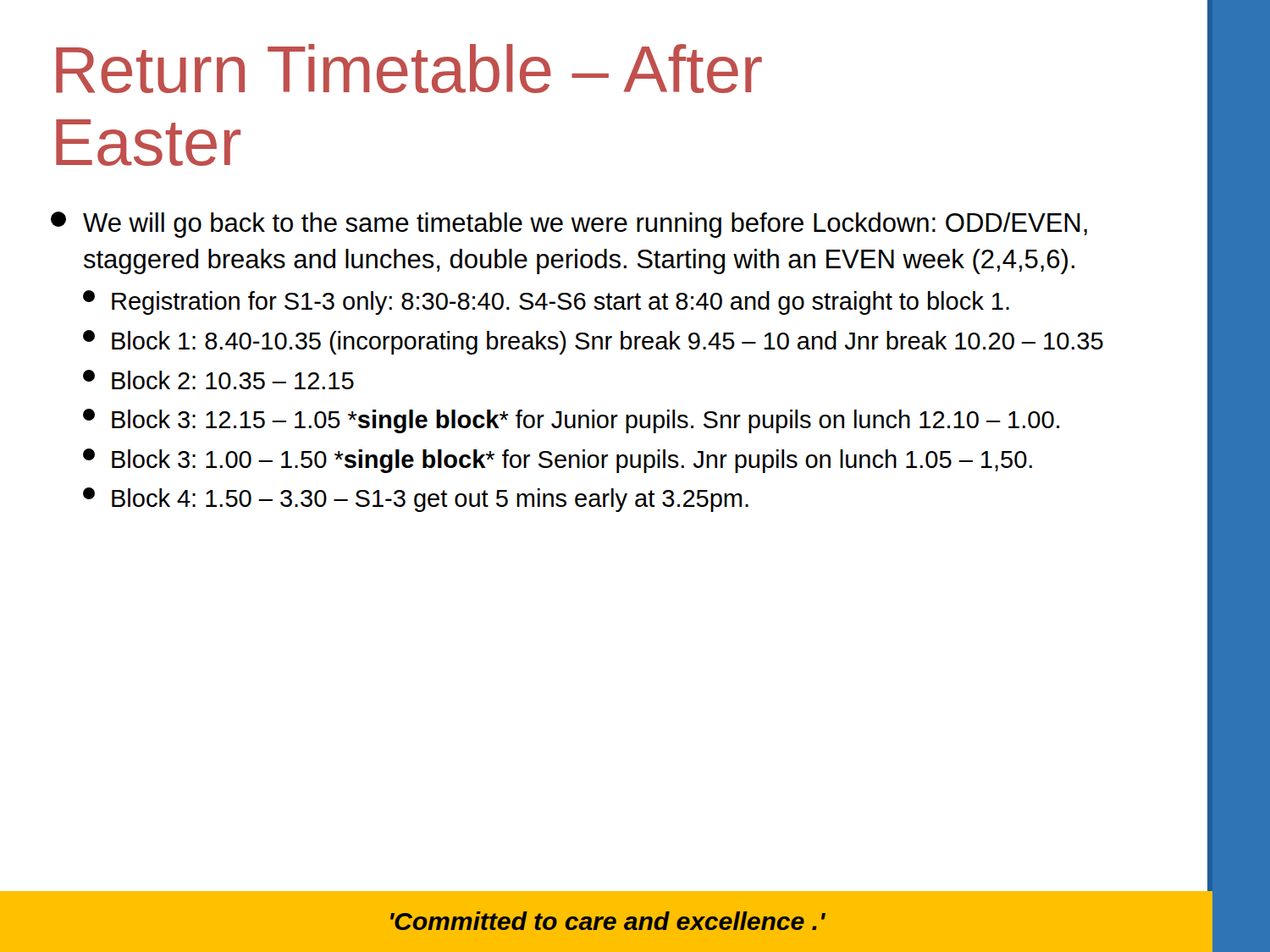Screen dimensions: 952x1270
Task: Where is the passage that starts "We will go back to the same timetable"?
Action: 598,363
